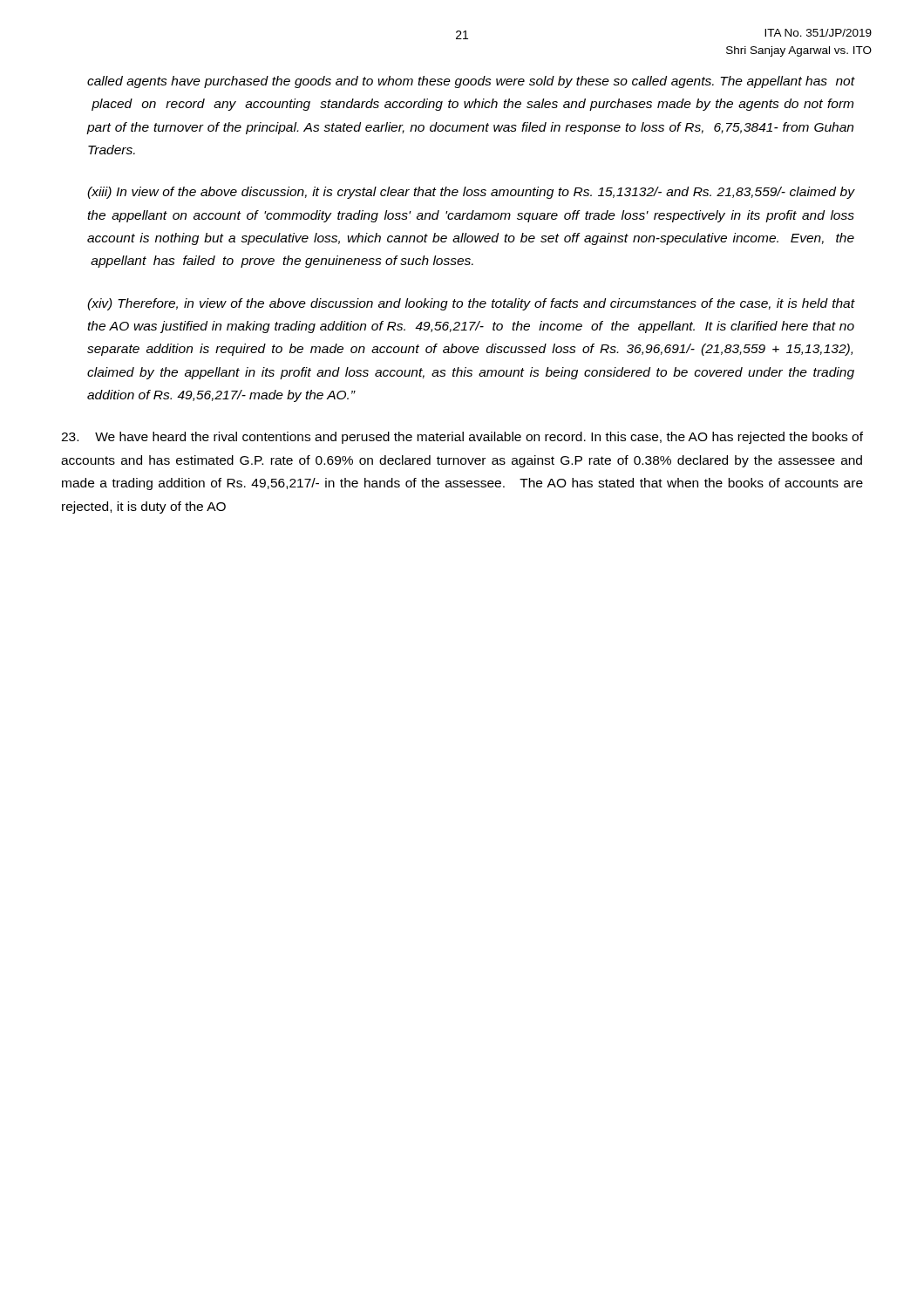The height and width of the screenshot is (1308, 924).
Task: Point to the element starting "(xiv) Therefore, in view of"
Action: tap(471, 349)
